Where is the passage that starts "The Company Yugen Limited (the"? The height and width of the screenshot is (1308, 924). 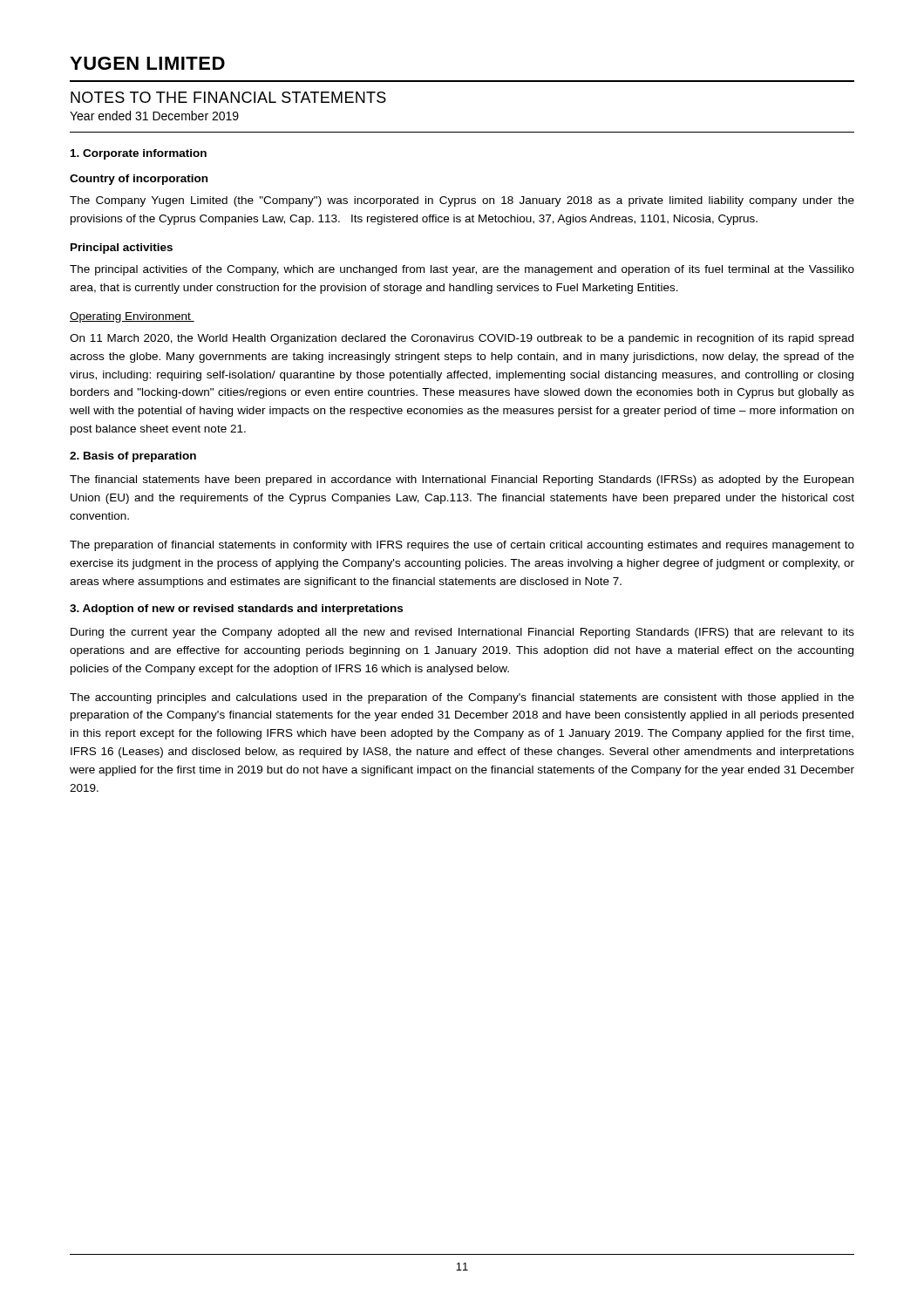tap(462, 210)
